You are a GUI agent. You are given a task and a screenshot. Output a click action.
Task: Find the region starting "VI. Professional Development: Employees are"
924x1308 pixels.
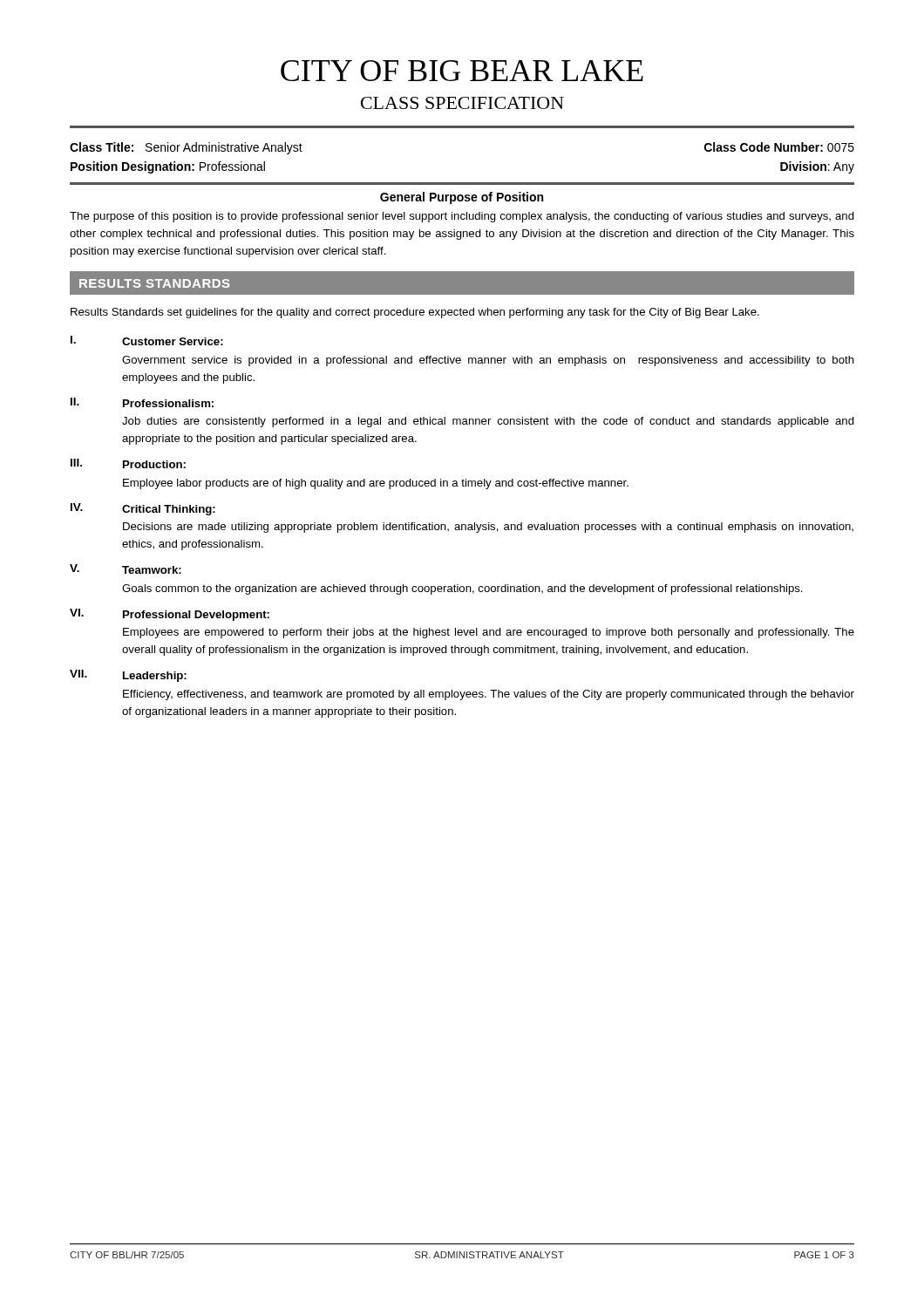[462, 632]
